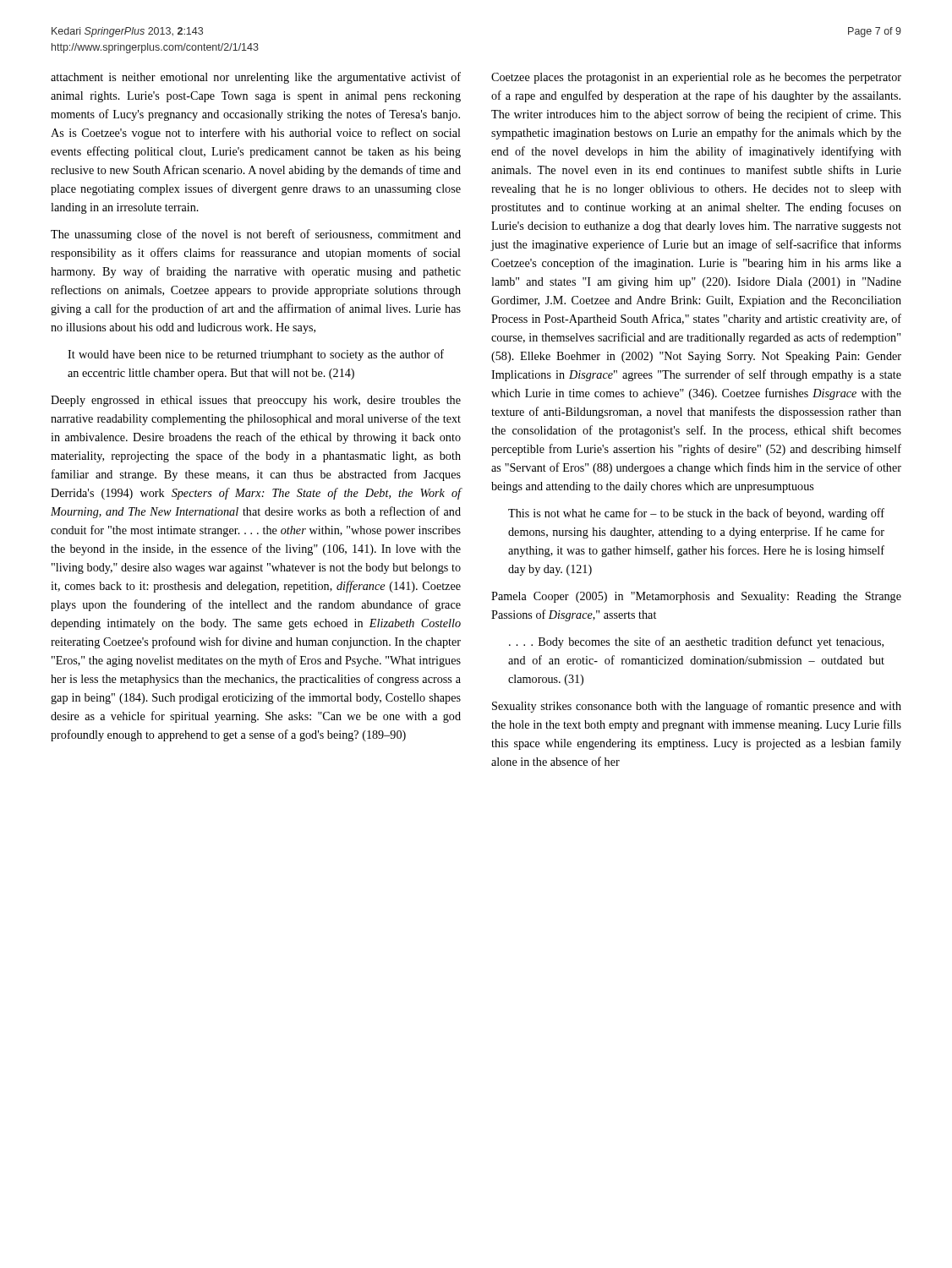Select the text block with the text "attachment is neither emotional nor unrelenting like"
This screenshot has width=952, height=1268.
tap(256, 142)
